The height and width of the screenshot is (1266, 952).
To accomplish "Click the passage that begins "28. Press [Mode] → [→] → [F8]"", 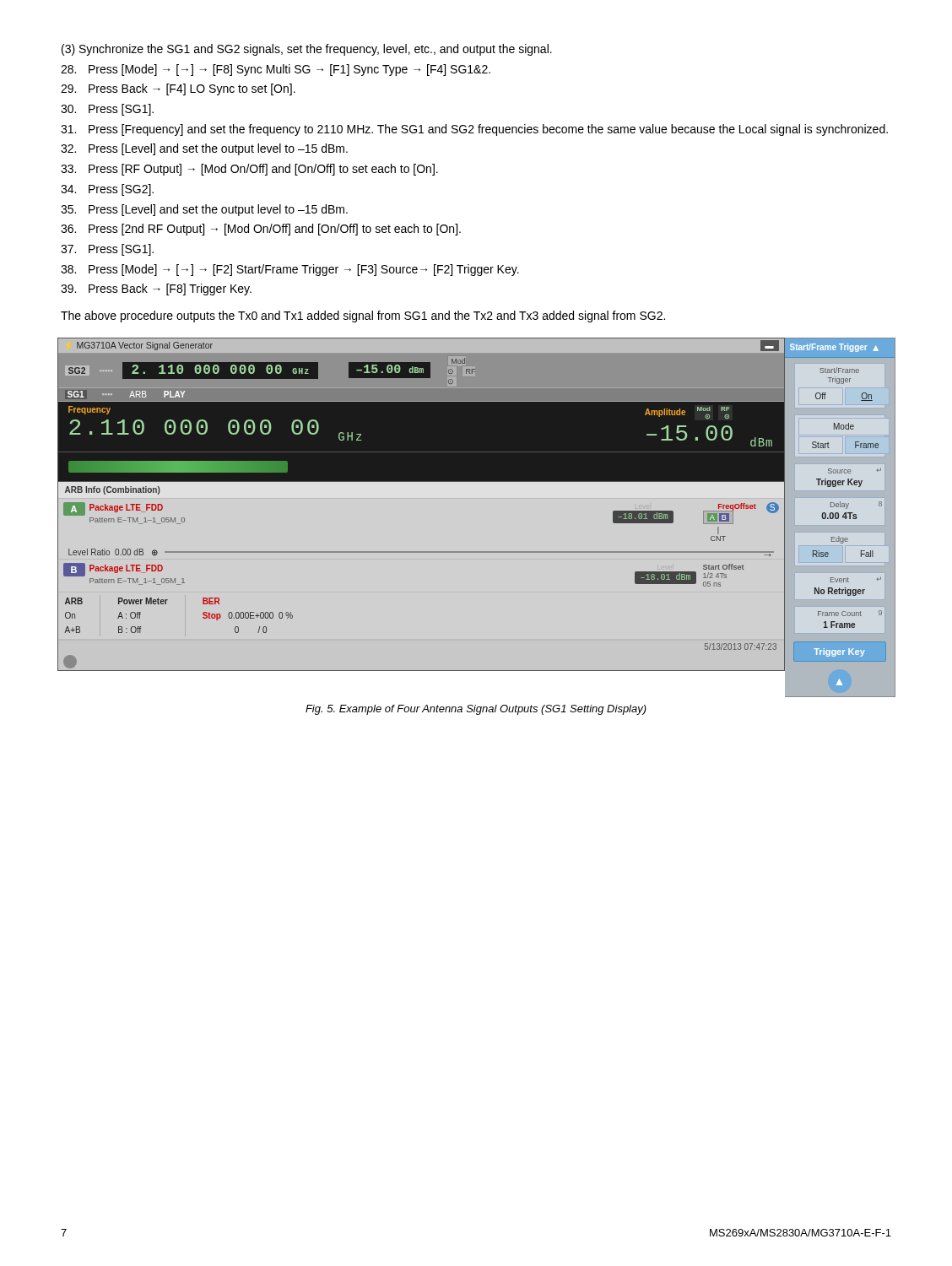I will pos(276,70).
